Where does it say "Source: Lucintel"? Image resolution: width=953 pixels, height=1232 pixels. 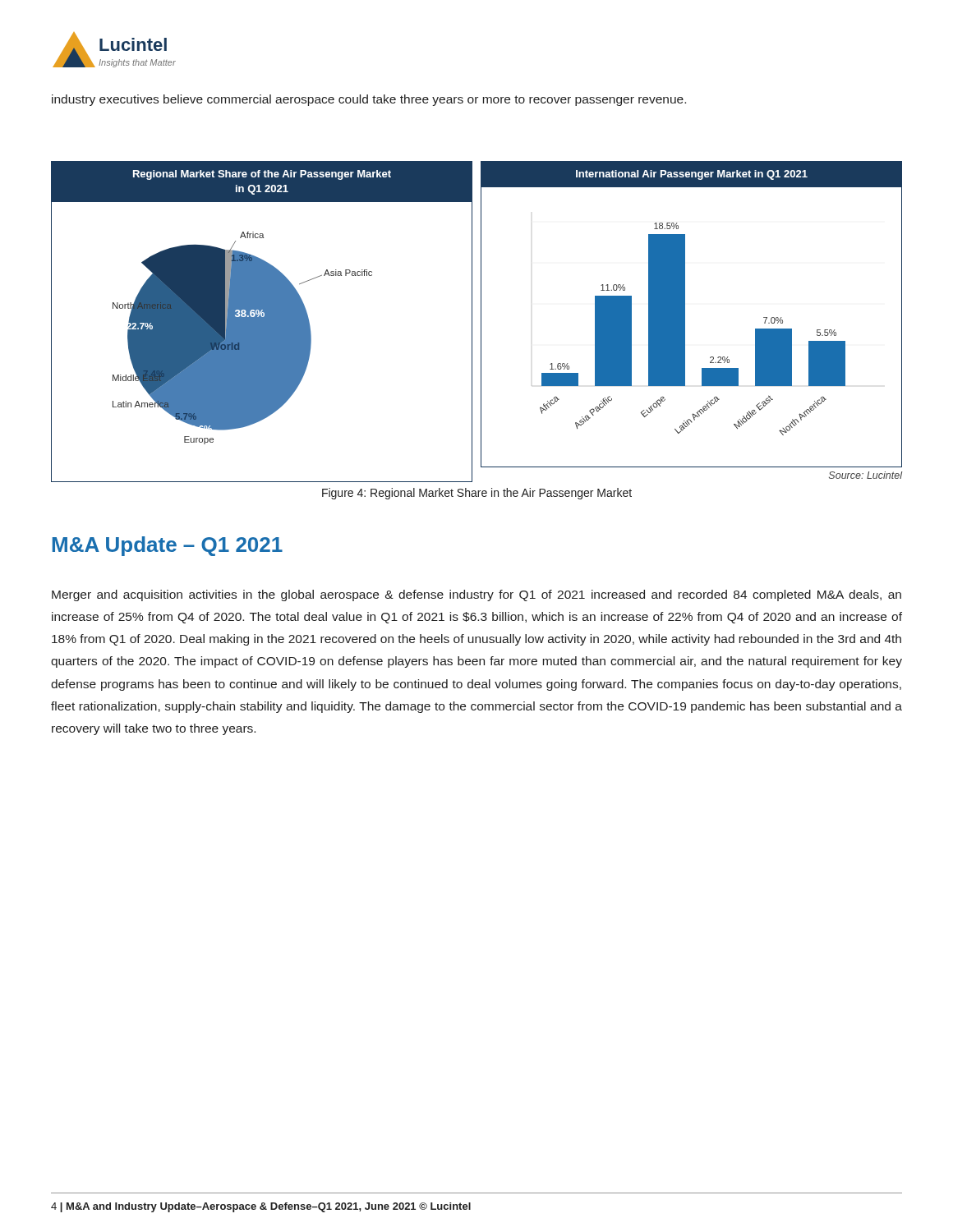coord(865,476)
